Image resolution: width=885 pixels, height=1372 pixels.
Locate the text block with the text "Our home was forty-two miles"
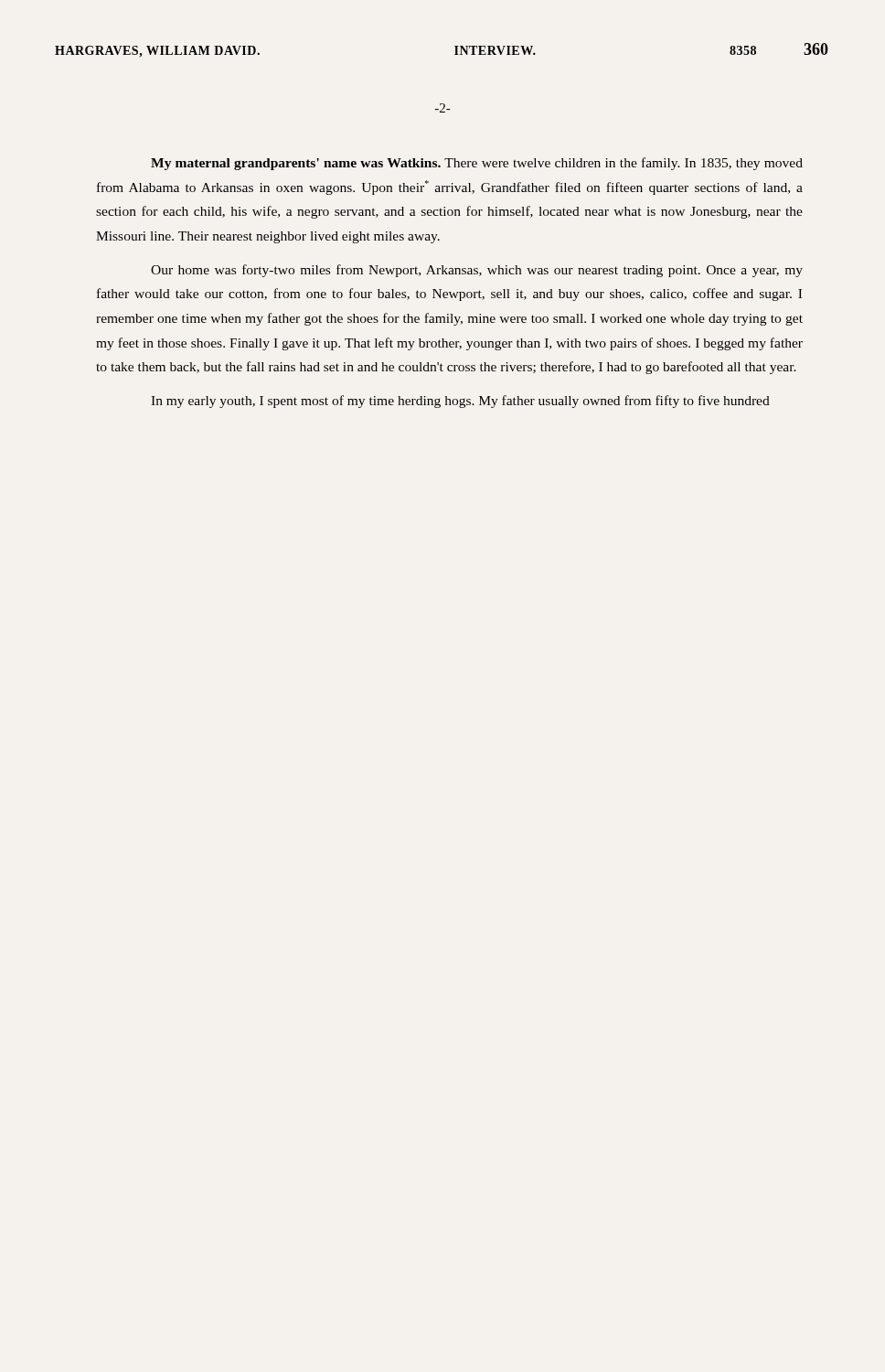click(449, 318)
